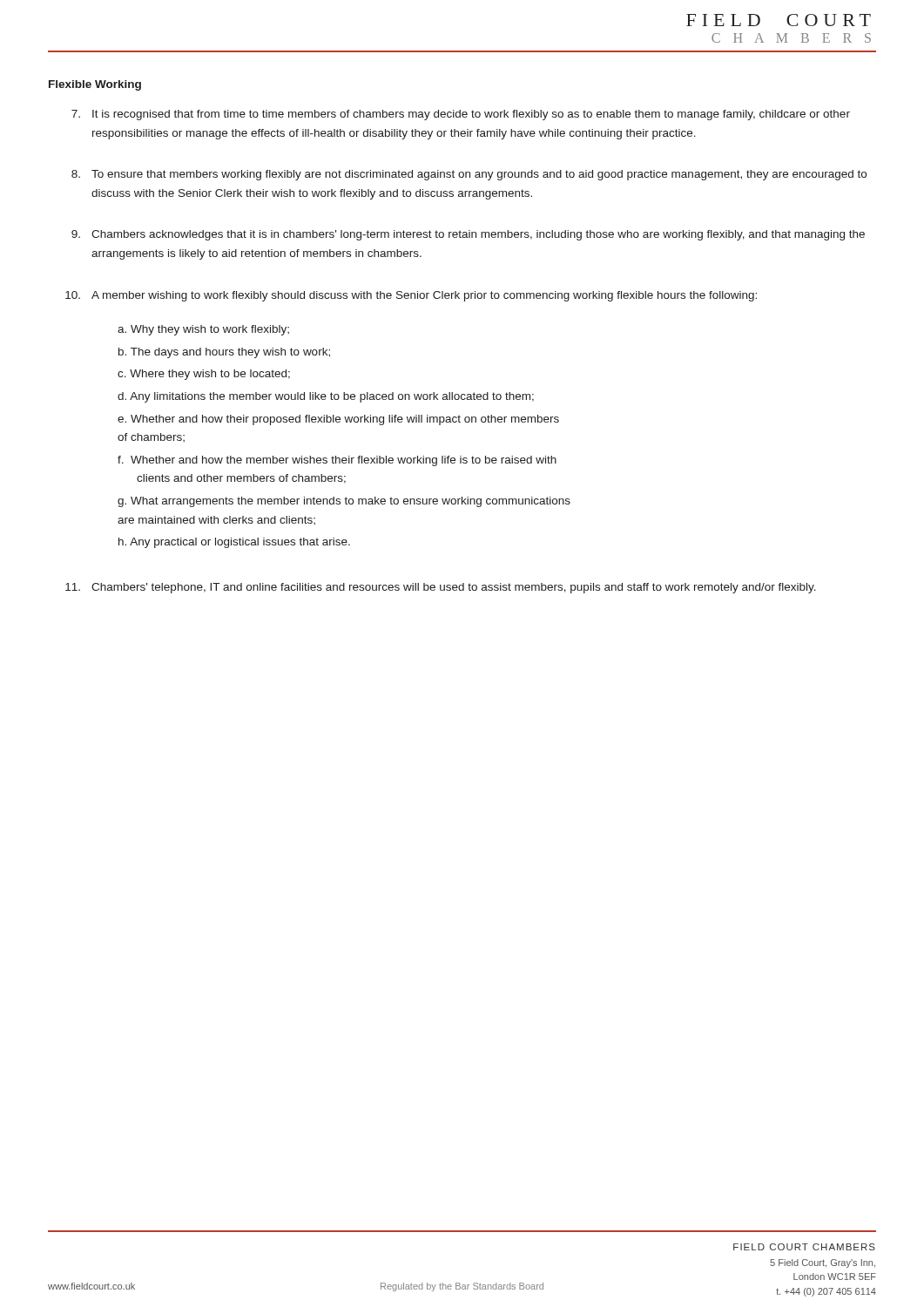924x1307 pixels.
Task: Click on the list item that says "c. Where they wish to"
Action: point(204,374)
